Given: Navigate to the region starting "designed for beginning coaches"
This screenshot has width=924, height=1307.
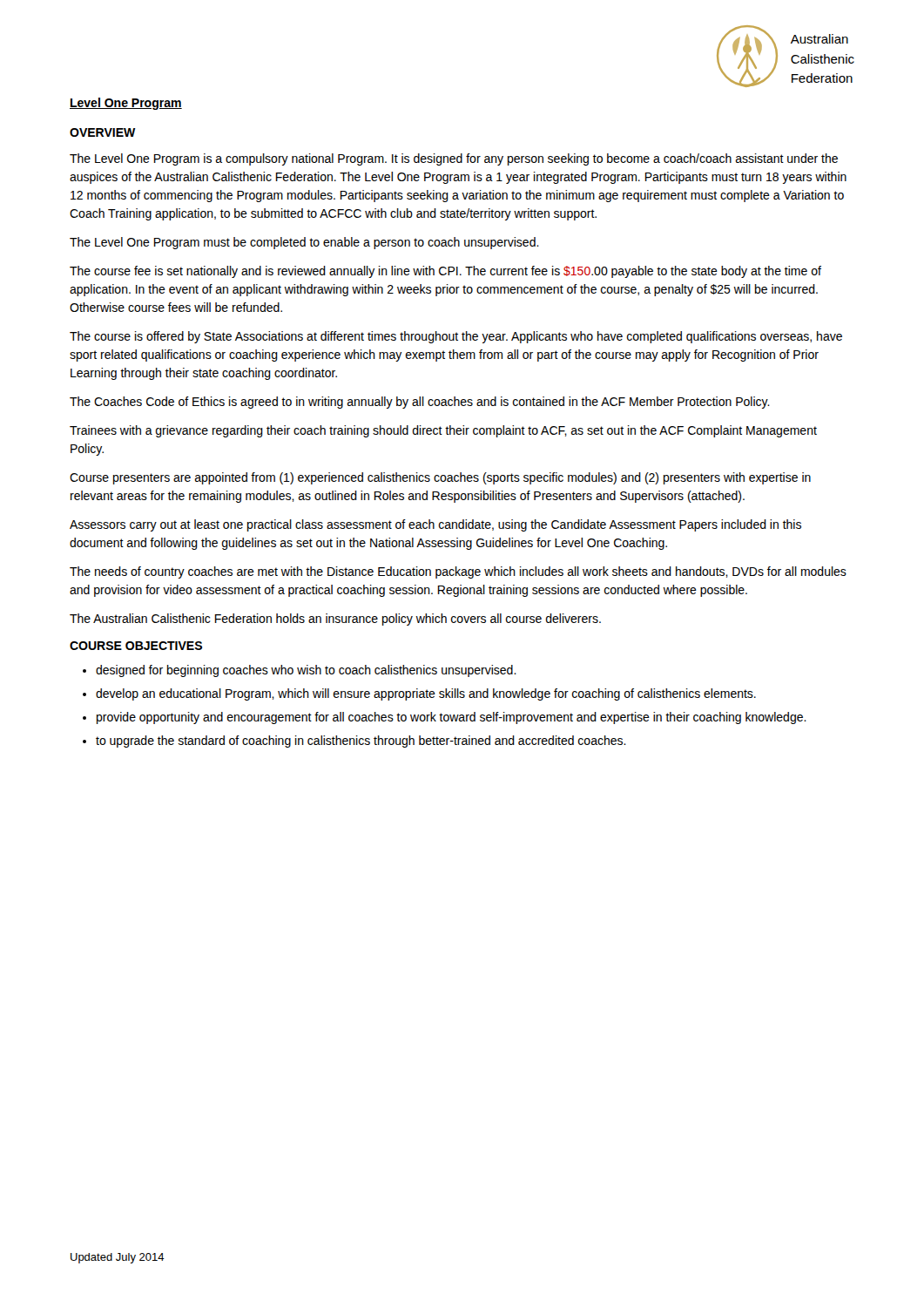Looking at the screenshot, I should pyautogui.click(x=306, y=670).
